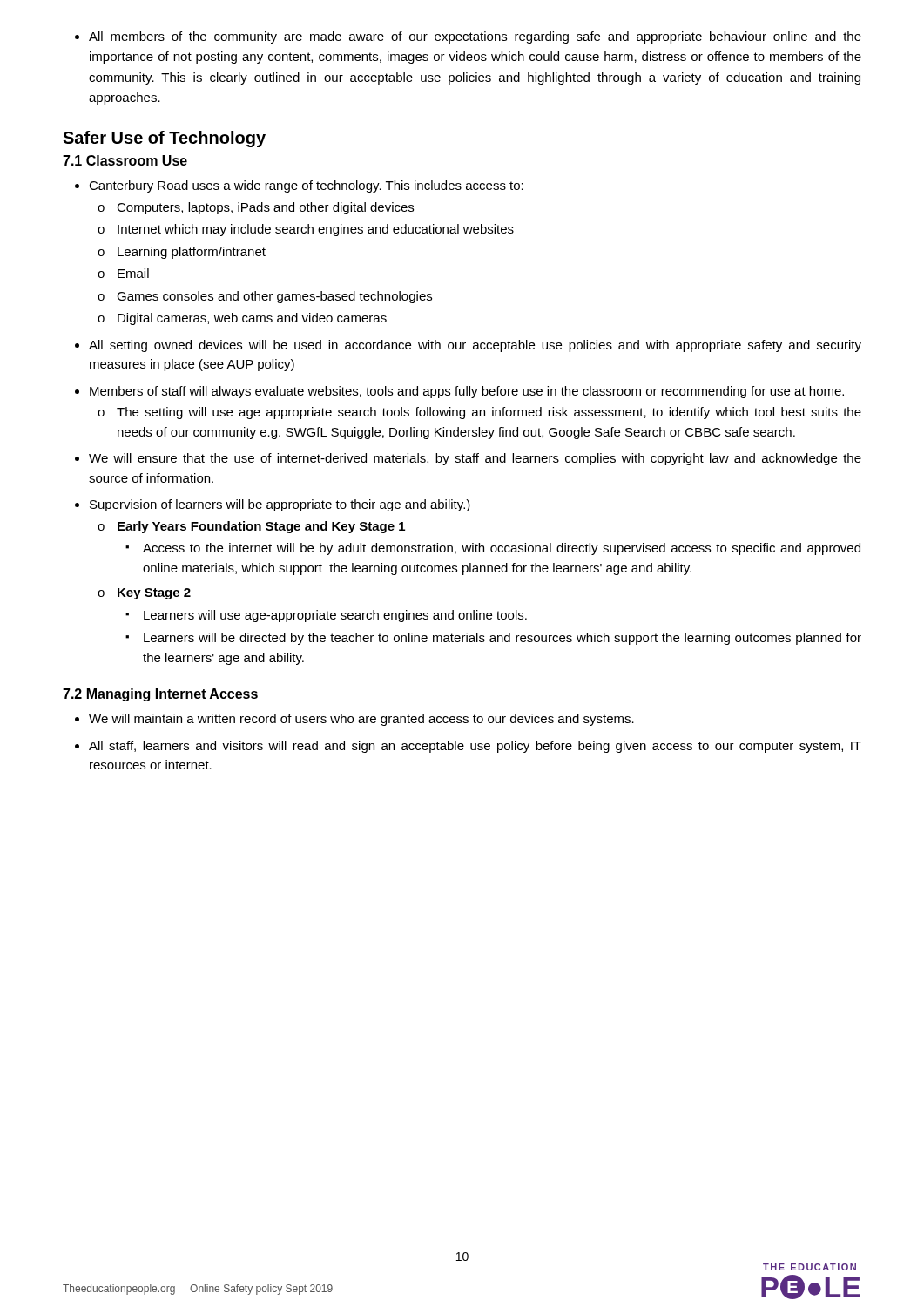
Task: Click on the passage starting "7.2 Managing Internet Access"
Action: click(160, 694)
